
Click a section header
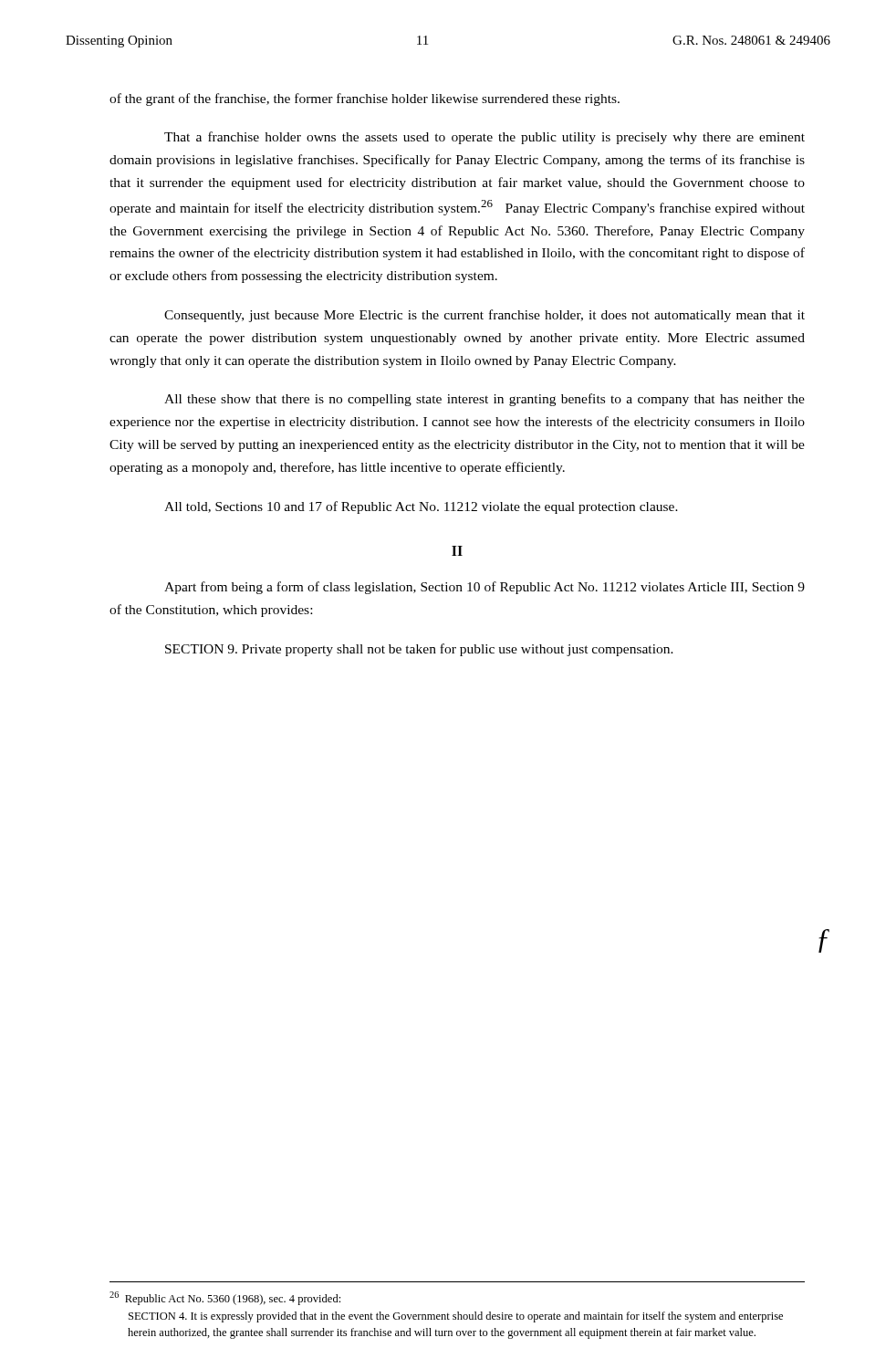pos(457,552)
